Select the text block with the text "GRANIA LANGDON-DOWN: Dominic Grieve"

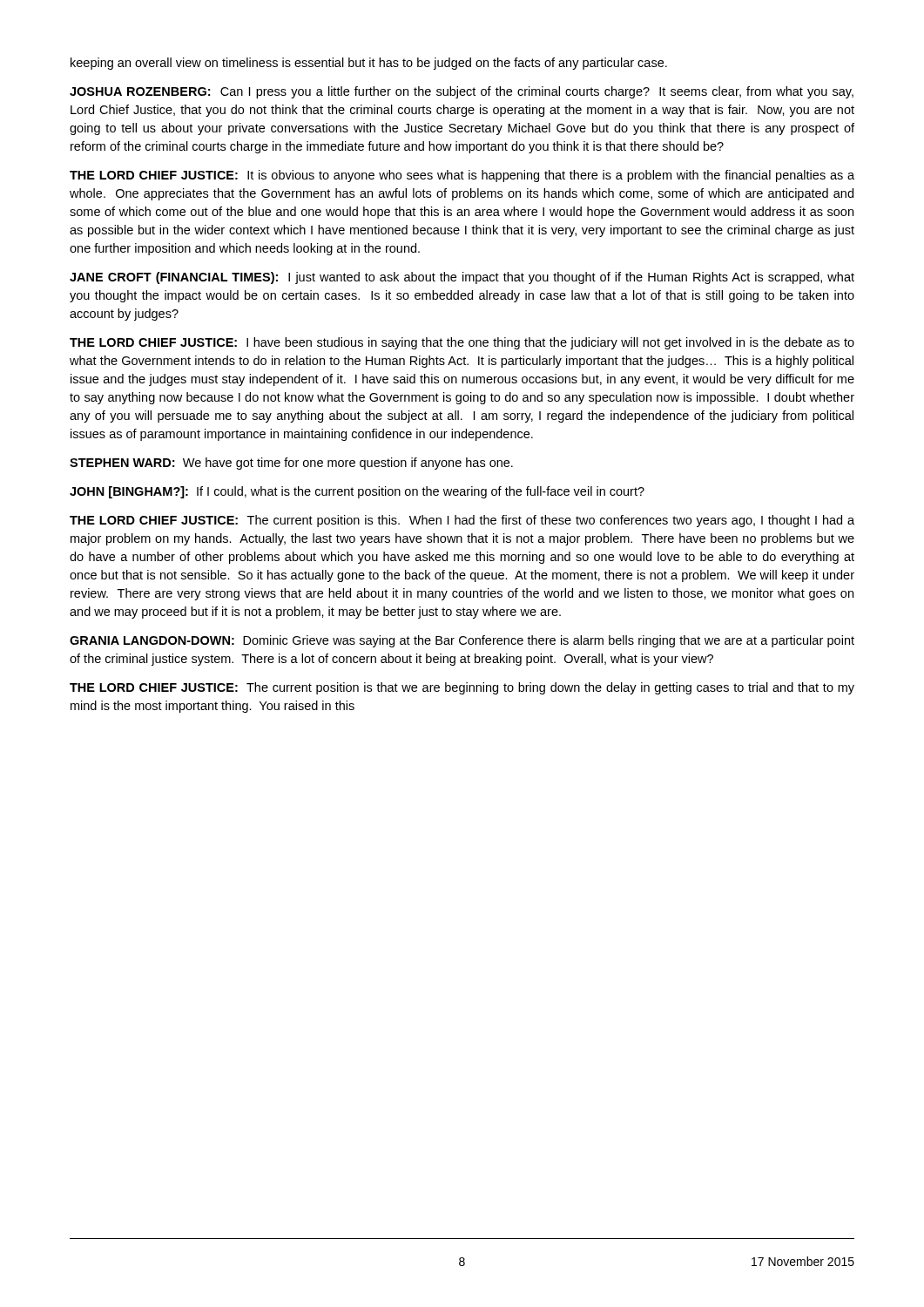(462, 650)
